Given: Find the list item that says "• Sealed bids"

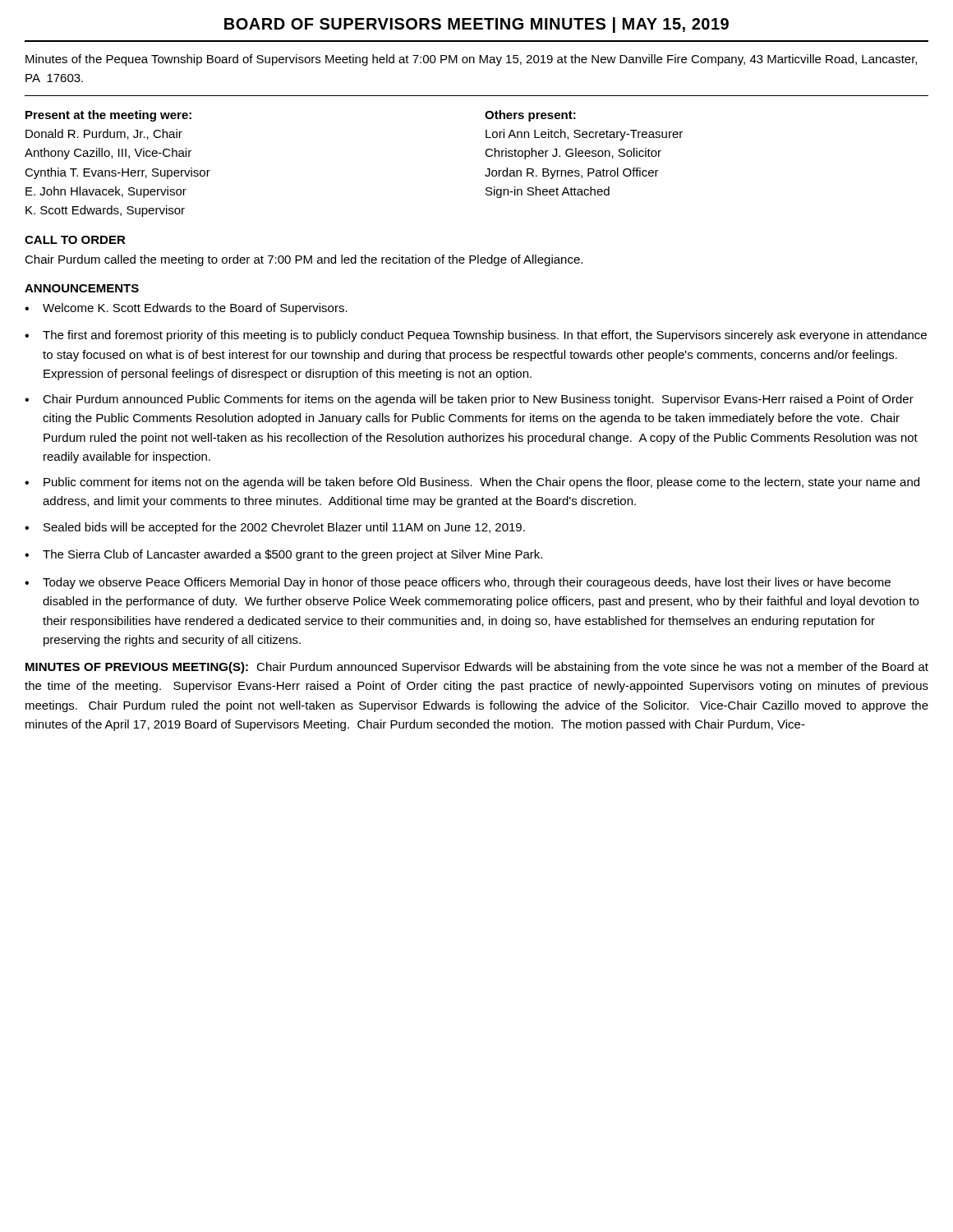Looking at the screenshot, I should (476, 528).
